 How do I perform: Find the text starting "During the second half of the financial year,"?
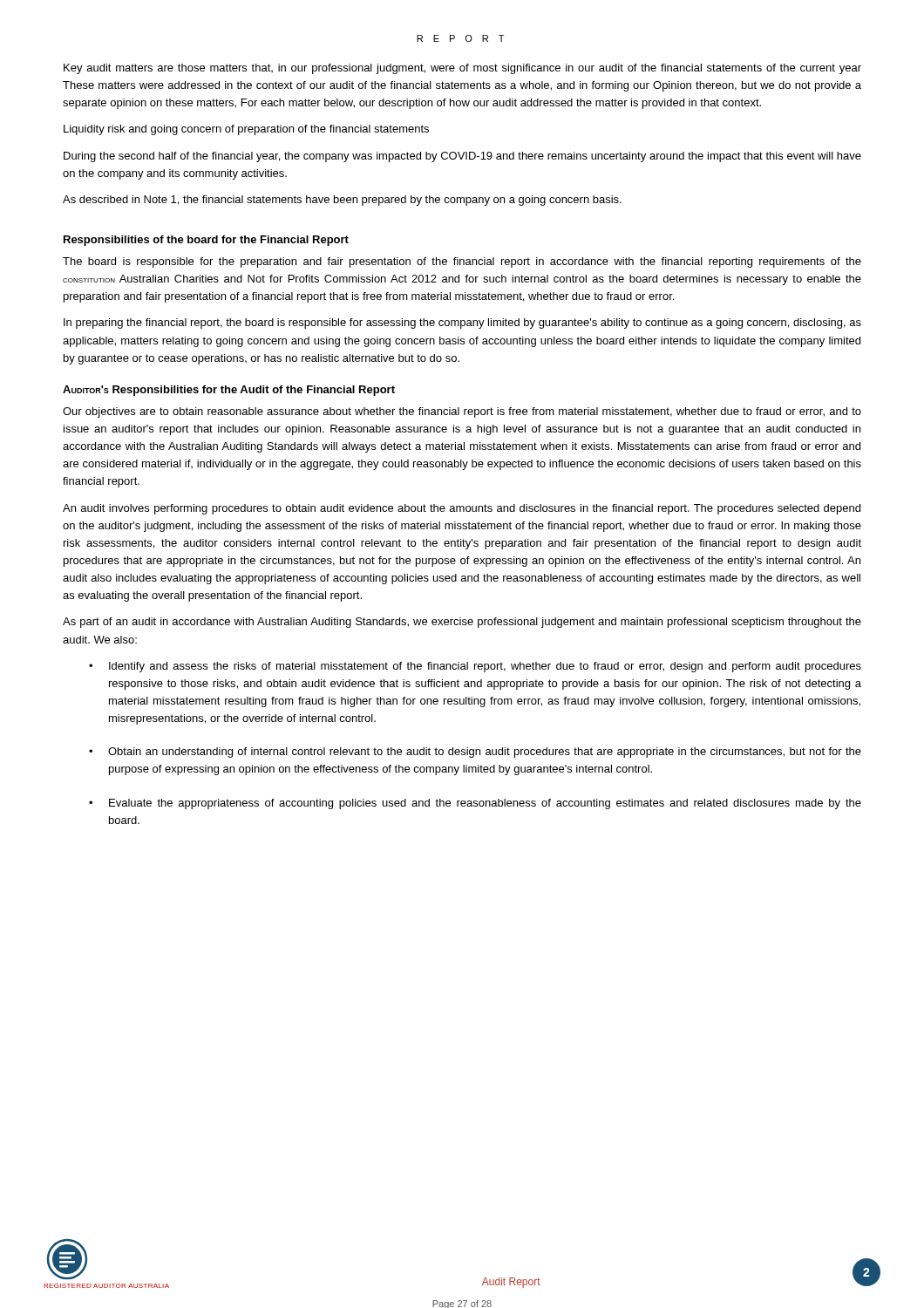(462, 164)
